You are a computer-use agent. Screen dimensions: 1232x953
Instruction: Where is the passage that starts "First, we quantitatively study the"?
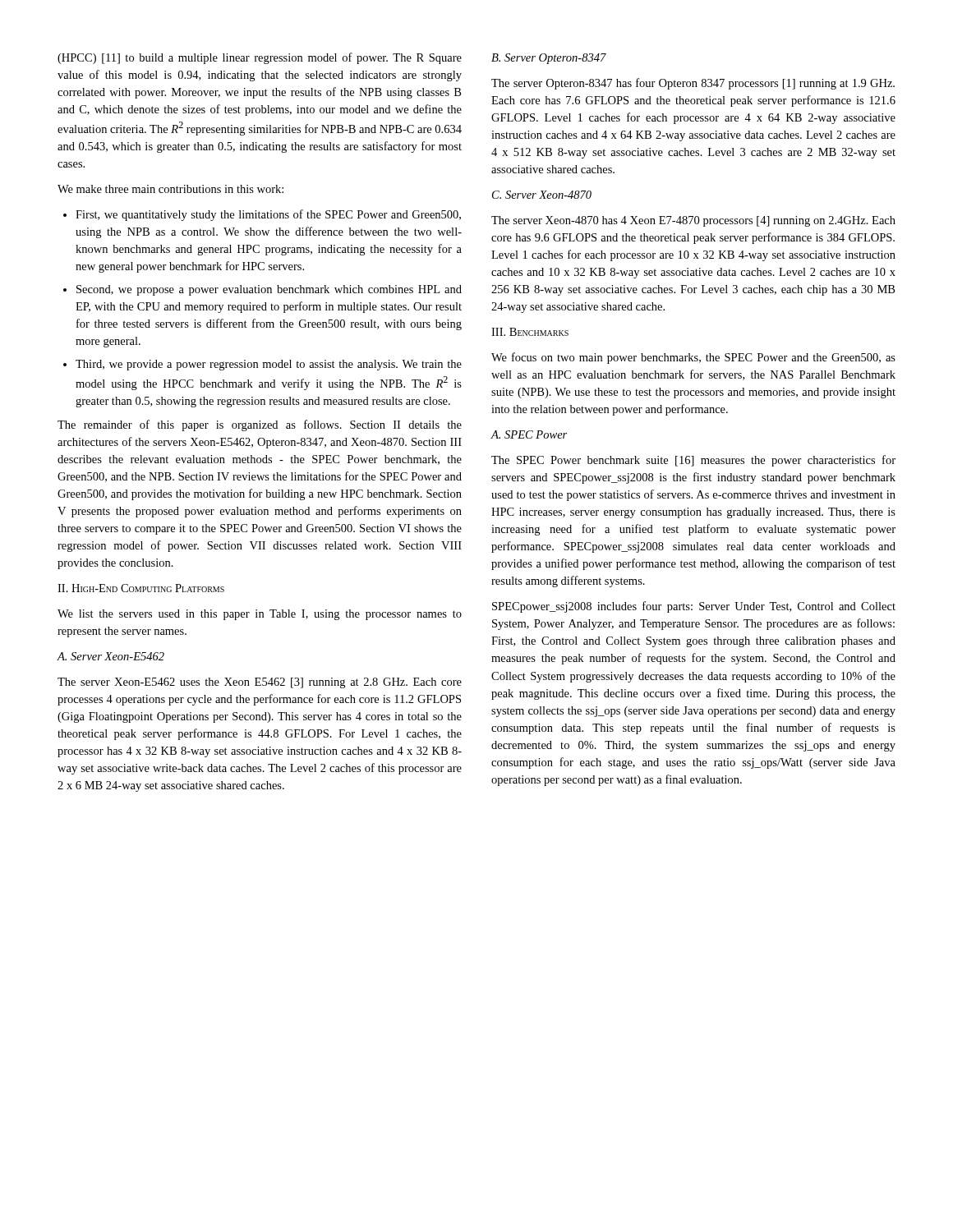269,240
